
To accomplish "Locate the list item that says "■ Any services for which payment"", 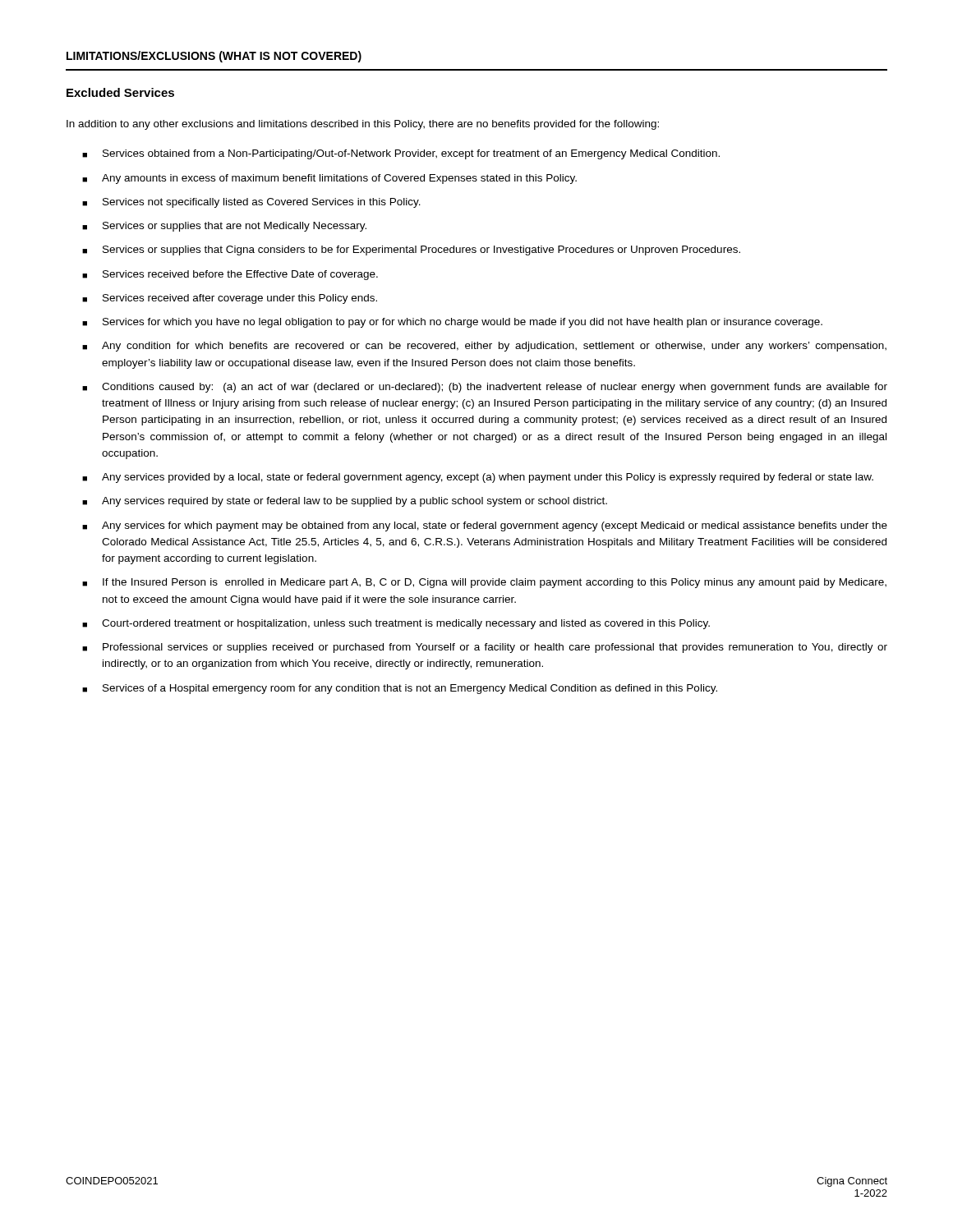I will [485, 542].
